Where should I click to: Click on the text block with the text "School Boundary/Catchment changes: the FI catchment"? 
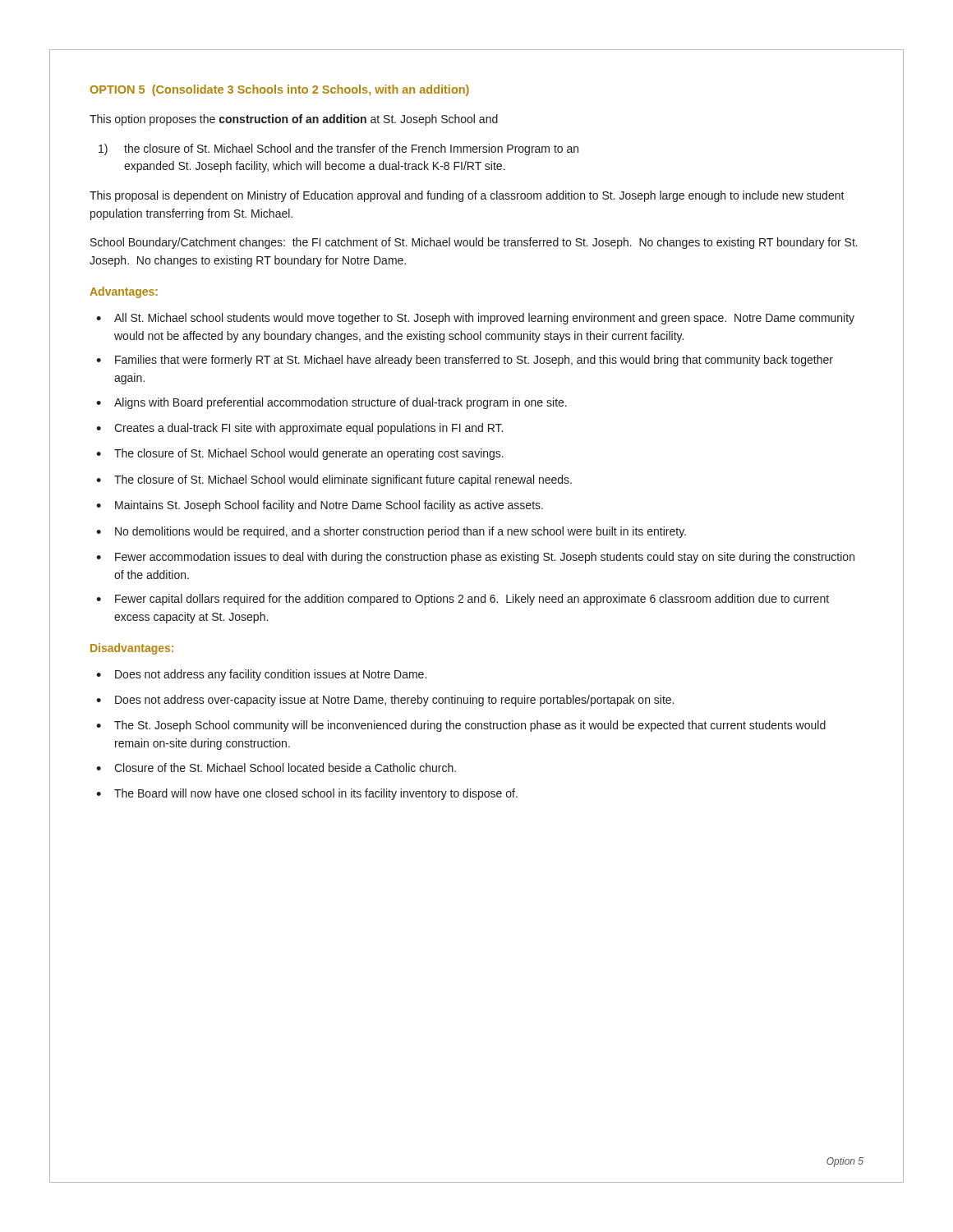tap(474, 252)
